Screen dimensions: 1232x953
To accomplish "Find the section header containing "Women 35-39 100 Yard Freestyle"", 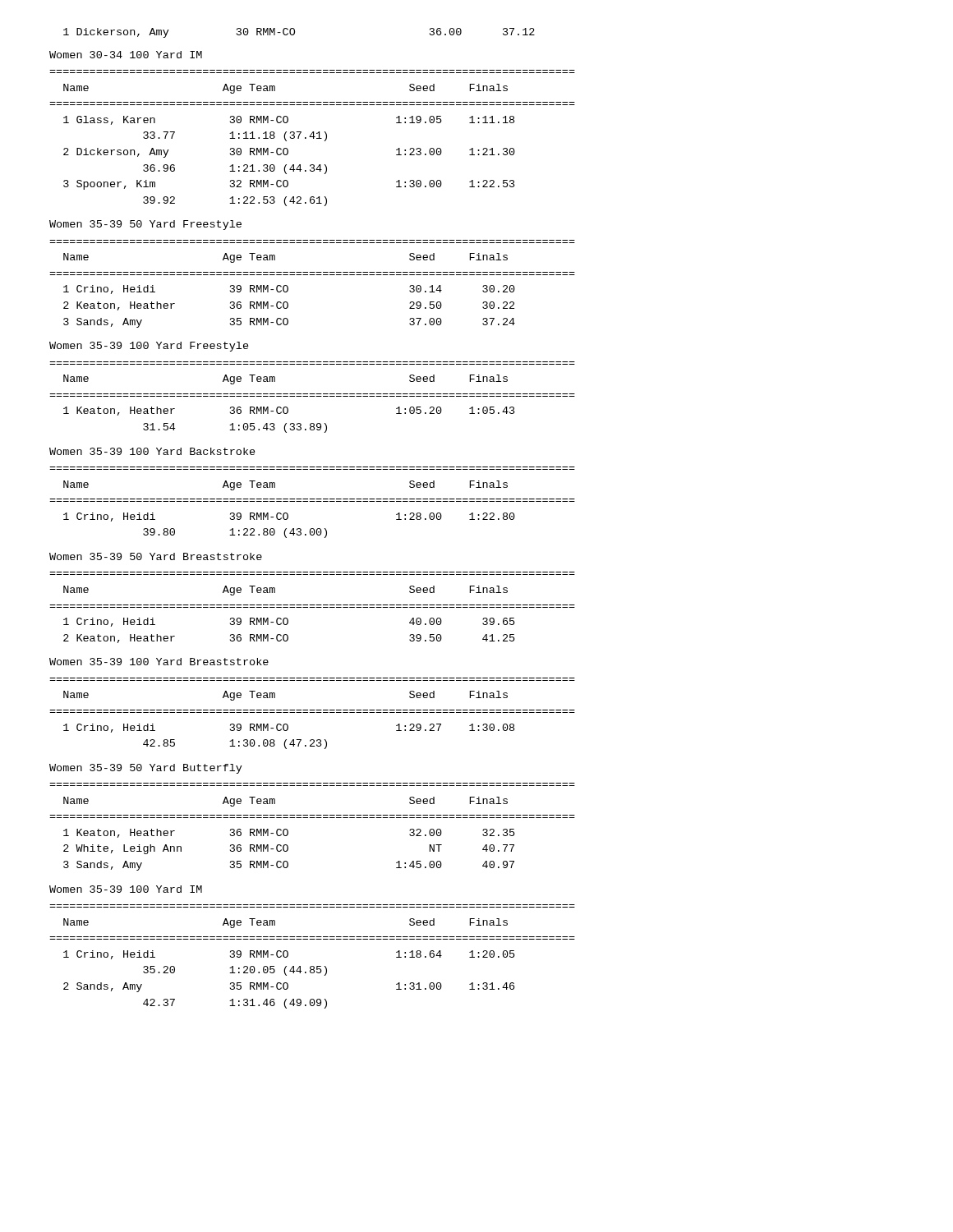I will 149,347.
